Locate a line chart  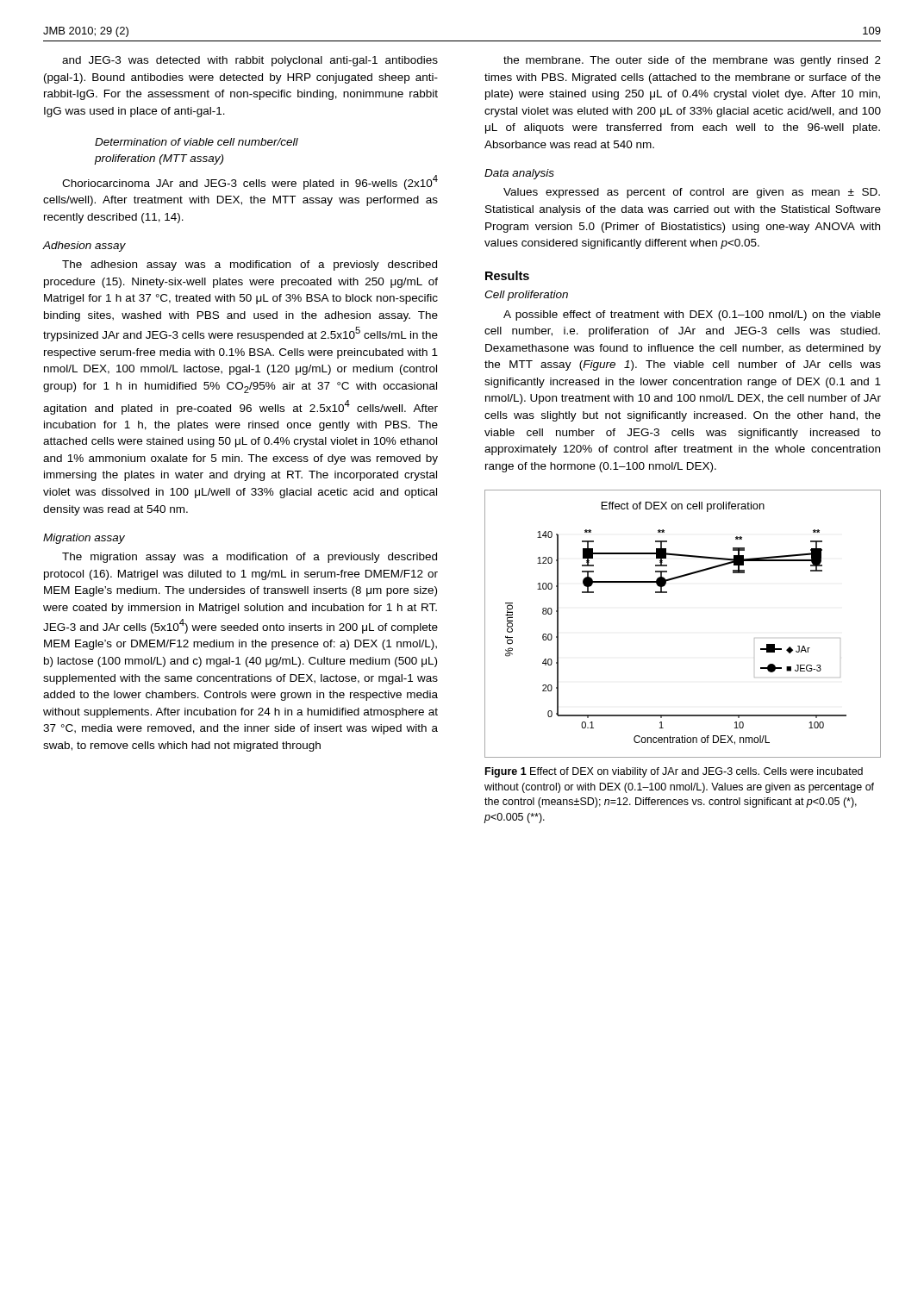tap(683, 624)
